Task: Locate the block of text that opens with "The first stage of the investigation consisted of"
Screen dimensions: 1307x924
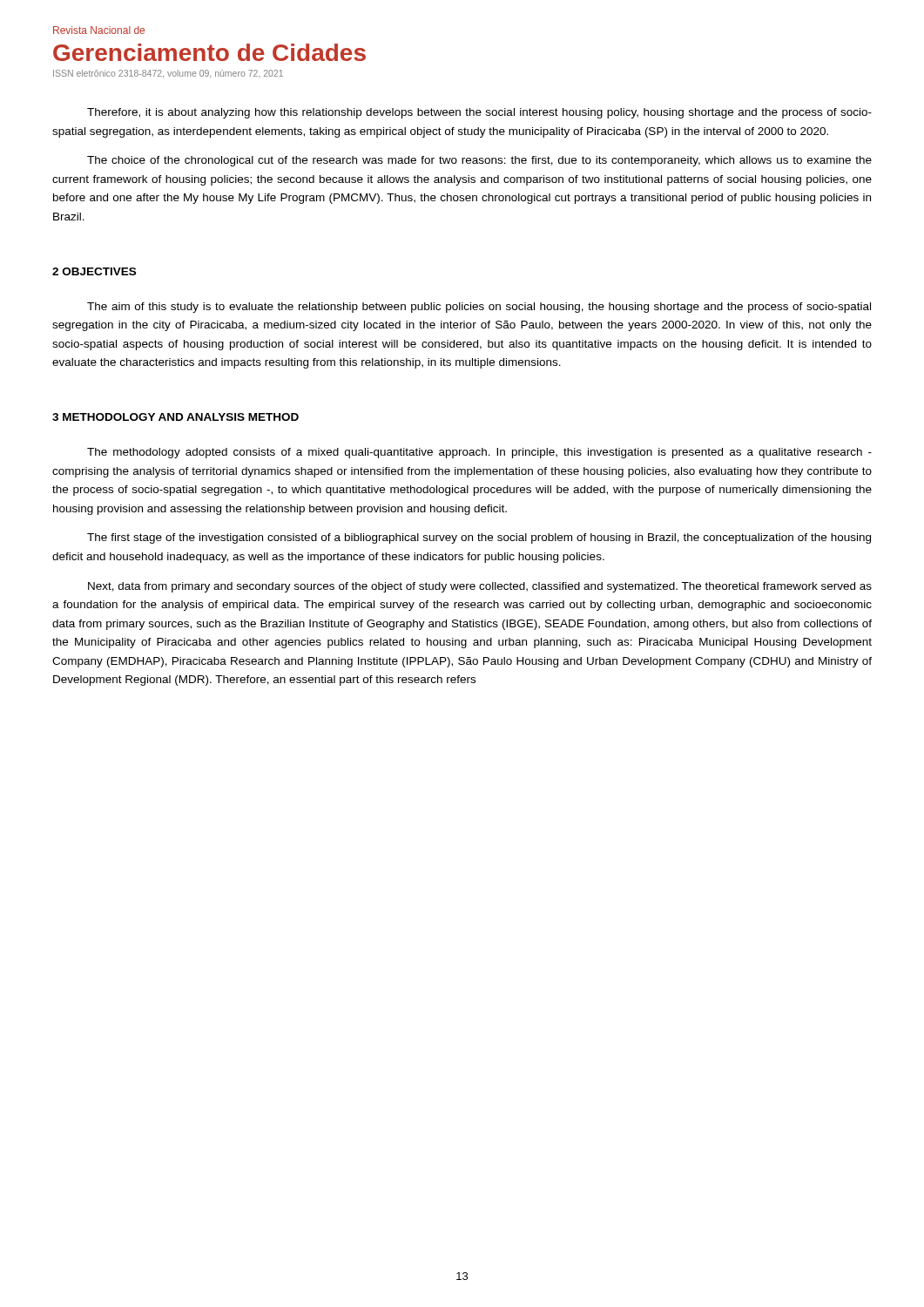Action: click(462, 547)
